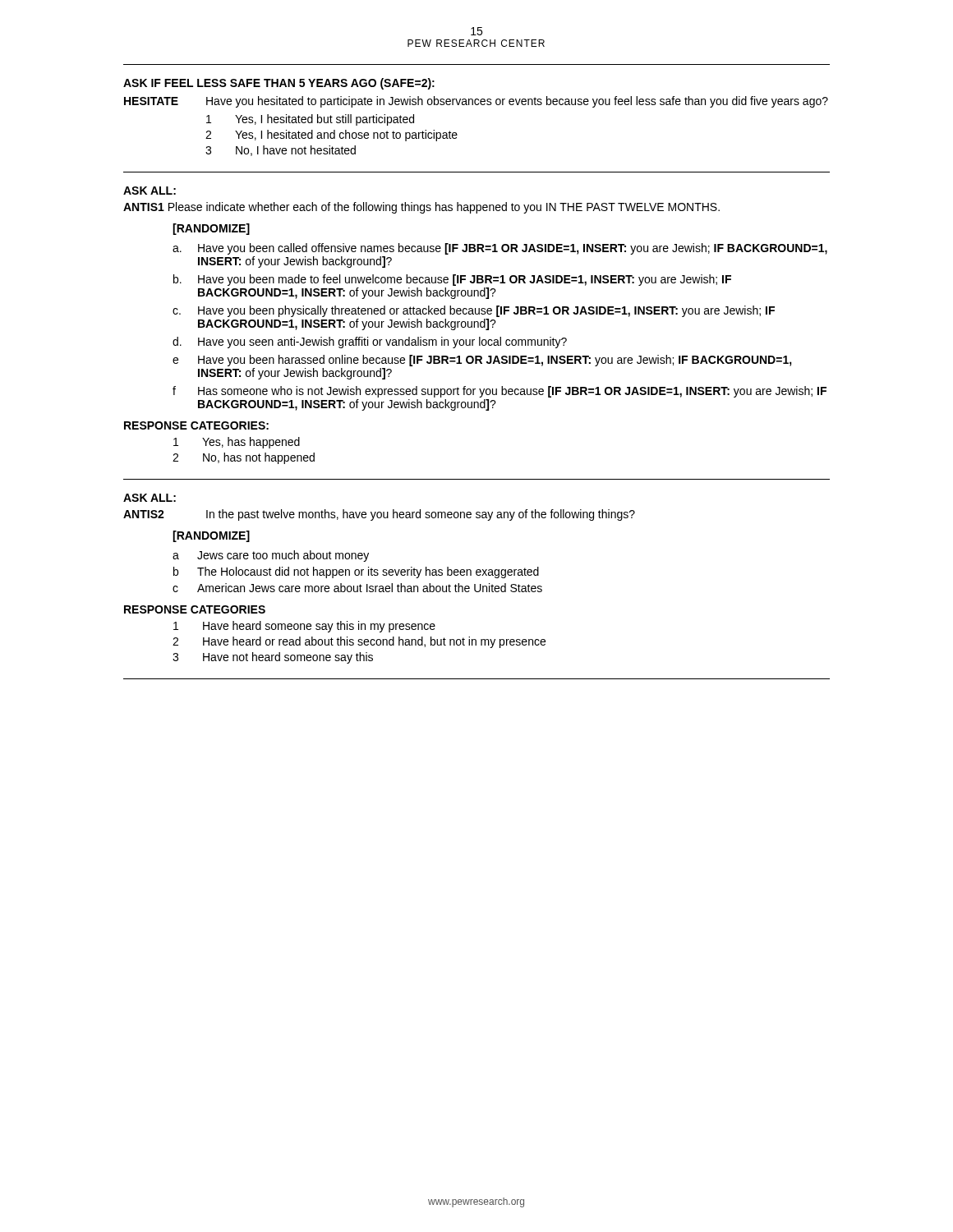This screenshot has width=953, height=1232.
Task: Click the passage that begins "b. Have you been"
Action: tap(501, 286)
